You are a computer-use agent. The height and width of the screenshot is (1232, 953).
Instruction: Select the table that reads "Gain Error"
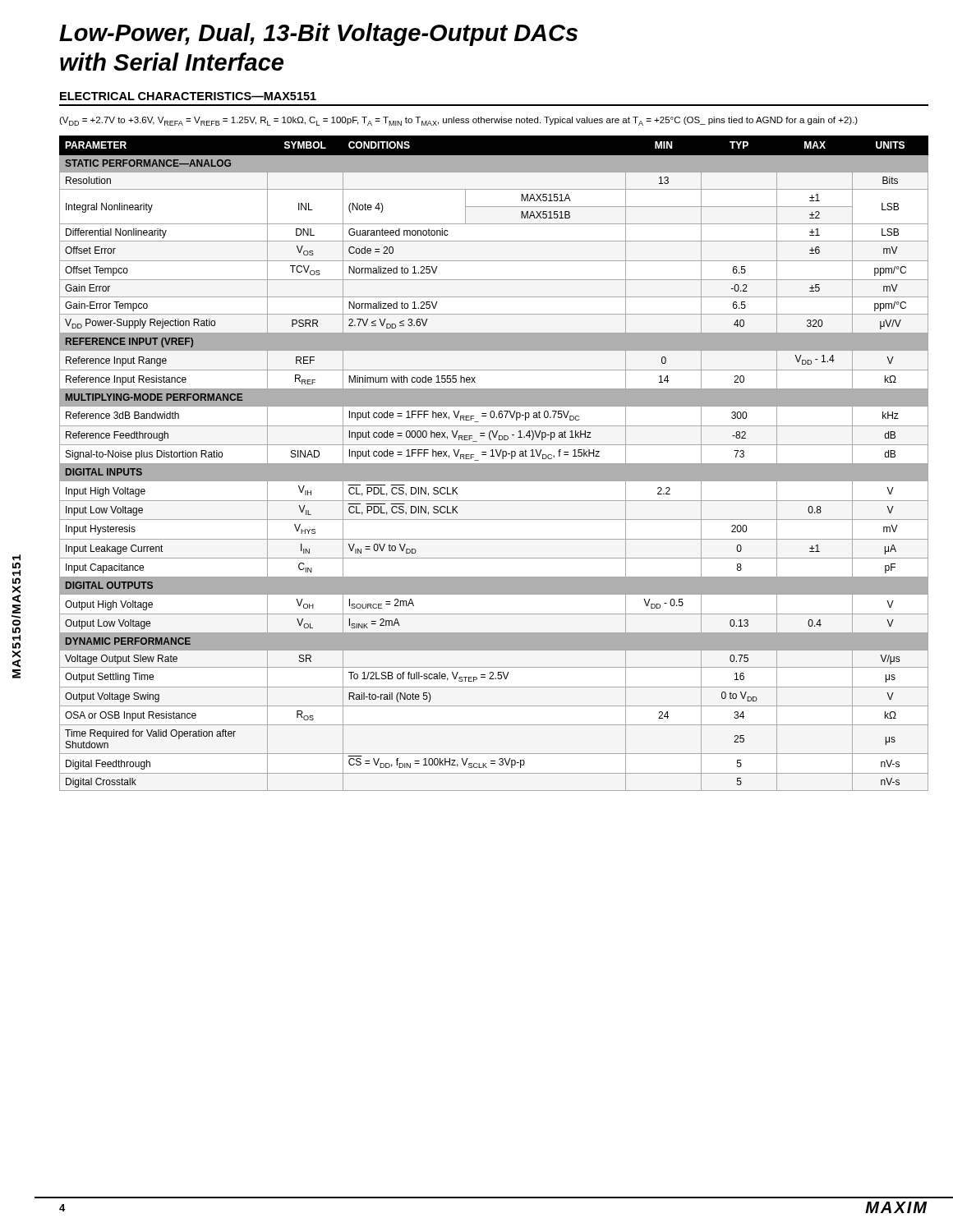[494, 463]
